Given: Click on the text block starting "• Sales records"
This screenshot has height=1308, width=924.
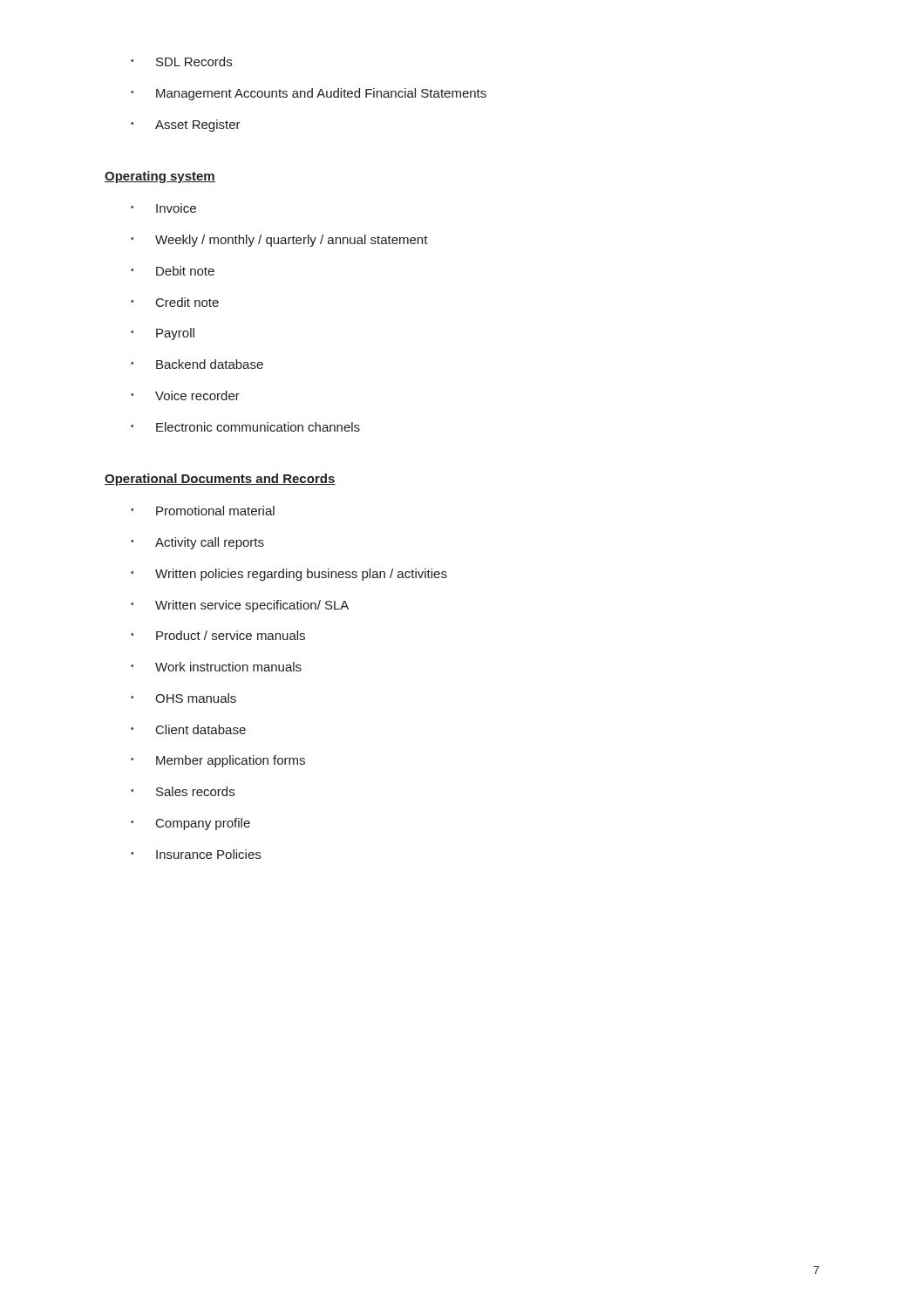Looking at the screenshot, I should 183,792.
